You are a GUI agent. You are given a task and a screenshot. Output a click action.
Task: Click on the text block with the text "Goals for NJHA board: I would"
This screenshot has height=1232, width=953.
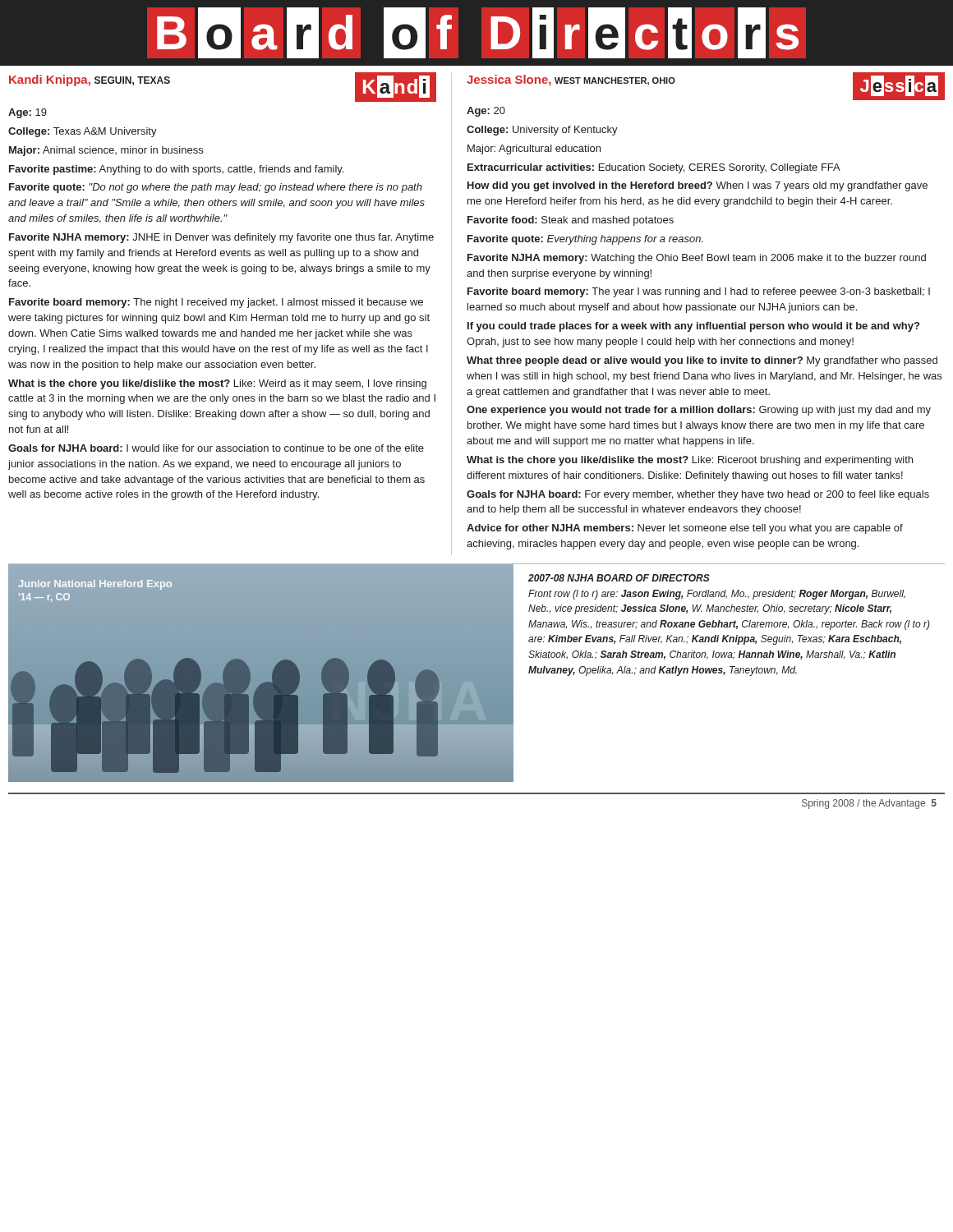(217, 471)
